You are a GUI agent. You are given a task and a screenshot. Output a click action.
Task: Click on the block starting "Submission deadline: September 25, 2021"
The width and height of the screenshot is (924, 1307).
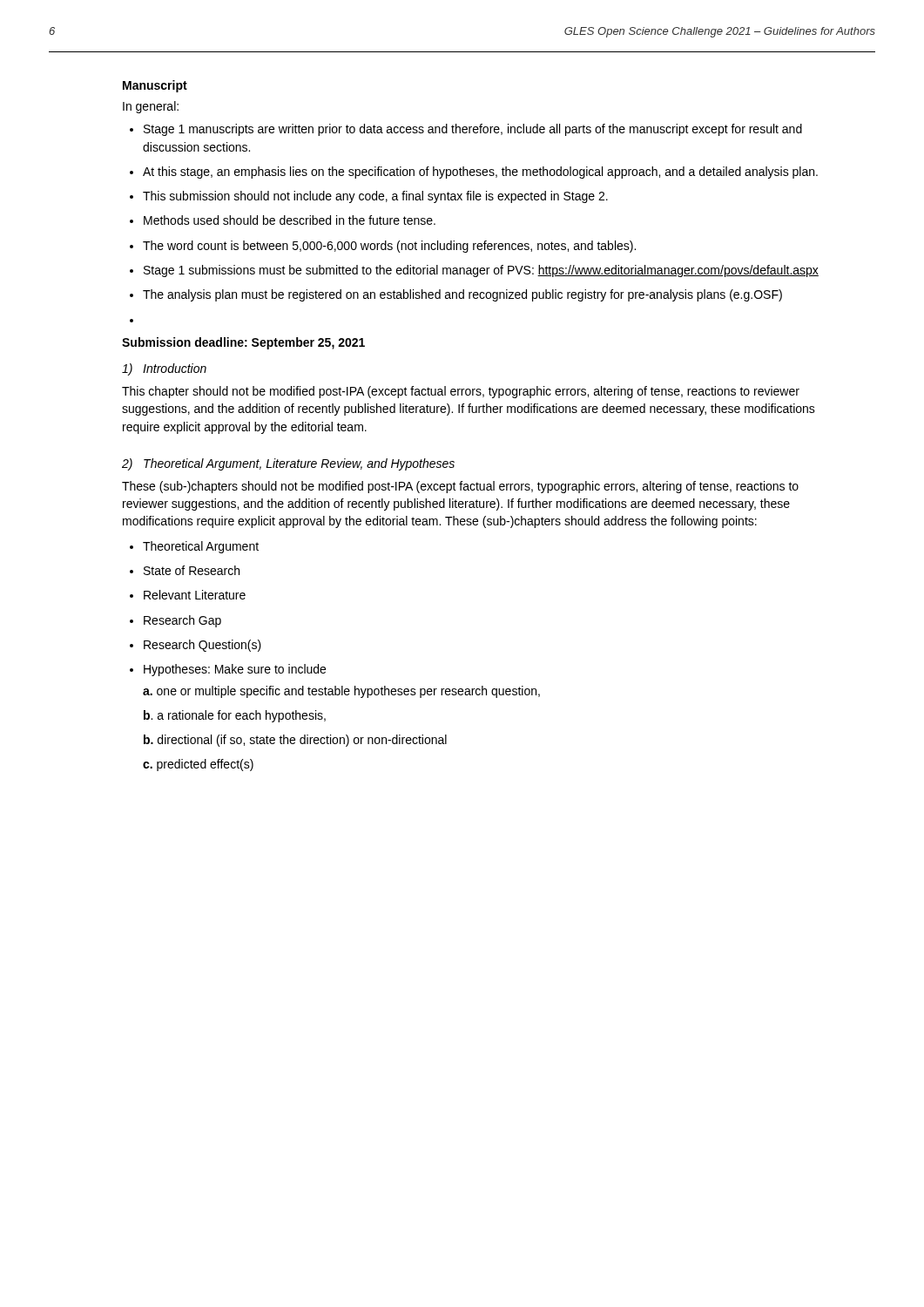244,342
